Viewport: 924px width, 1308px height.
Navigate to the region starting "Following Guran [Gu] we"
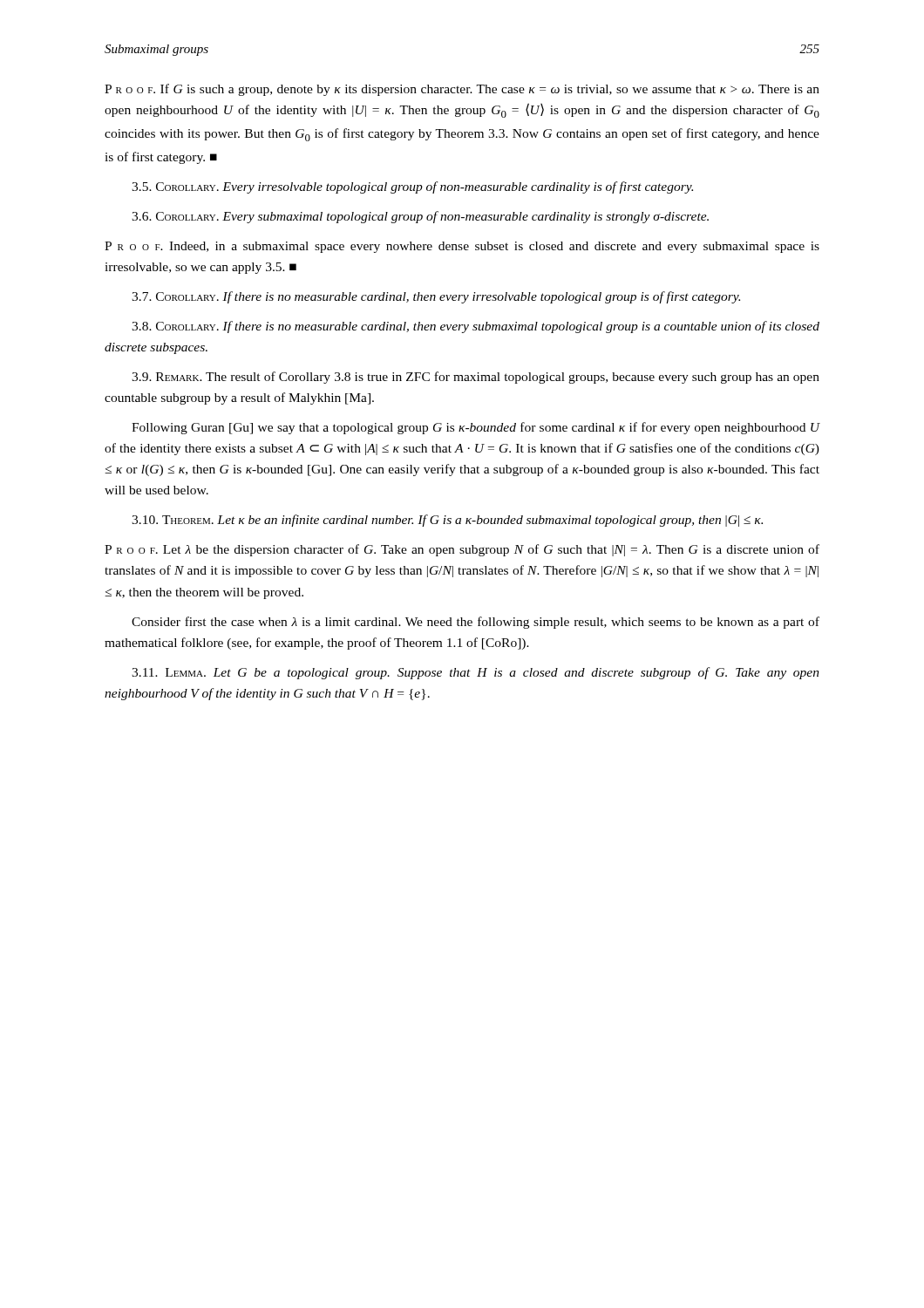pyautogui.click(x=462, y=459)
